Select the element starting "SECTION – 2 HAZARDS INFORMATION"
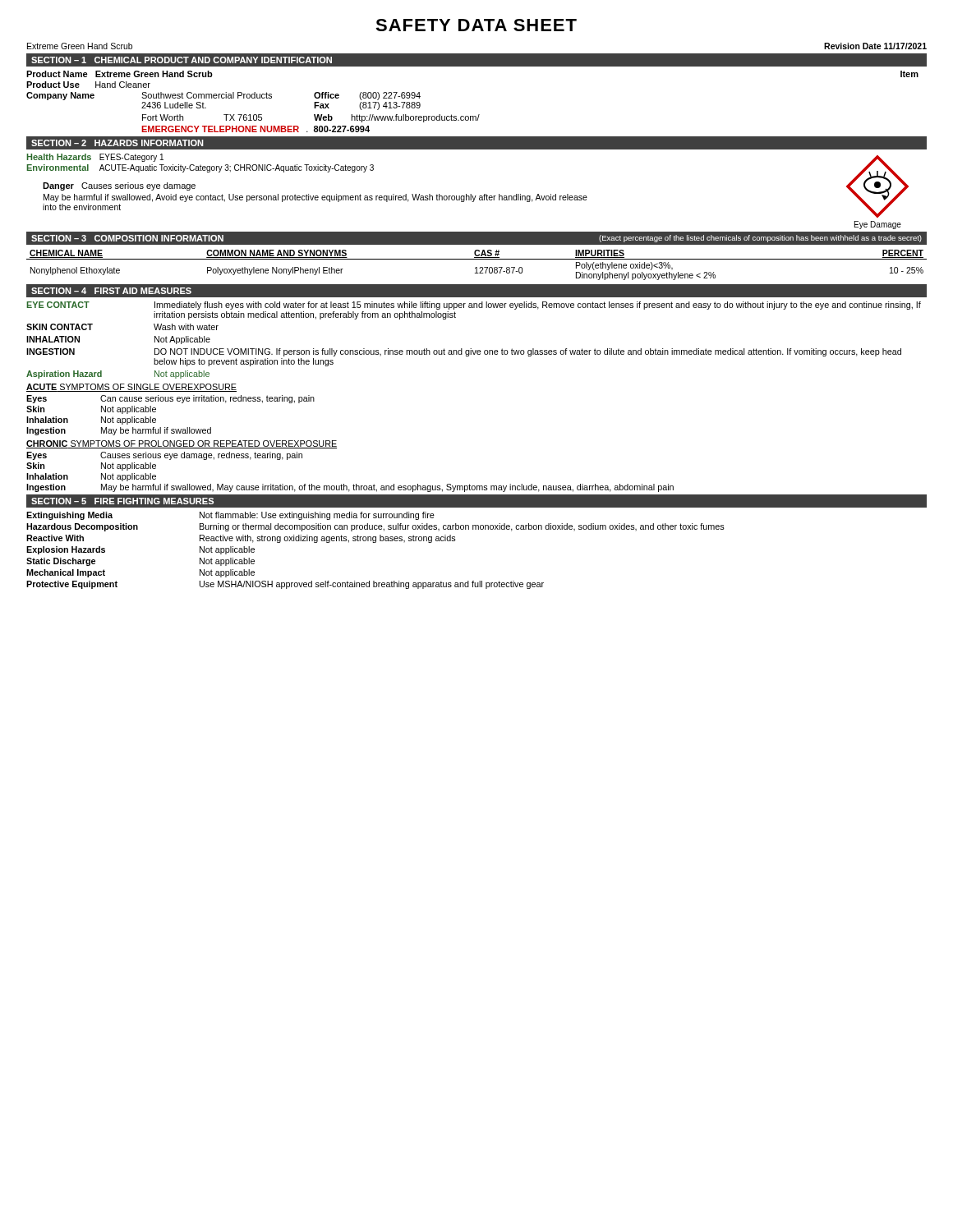953x1232 pixels. [x=118, y=143]
